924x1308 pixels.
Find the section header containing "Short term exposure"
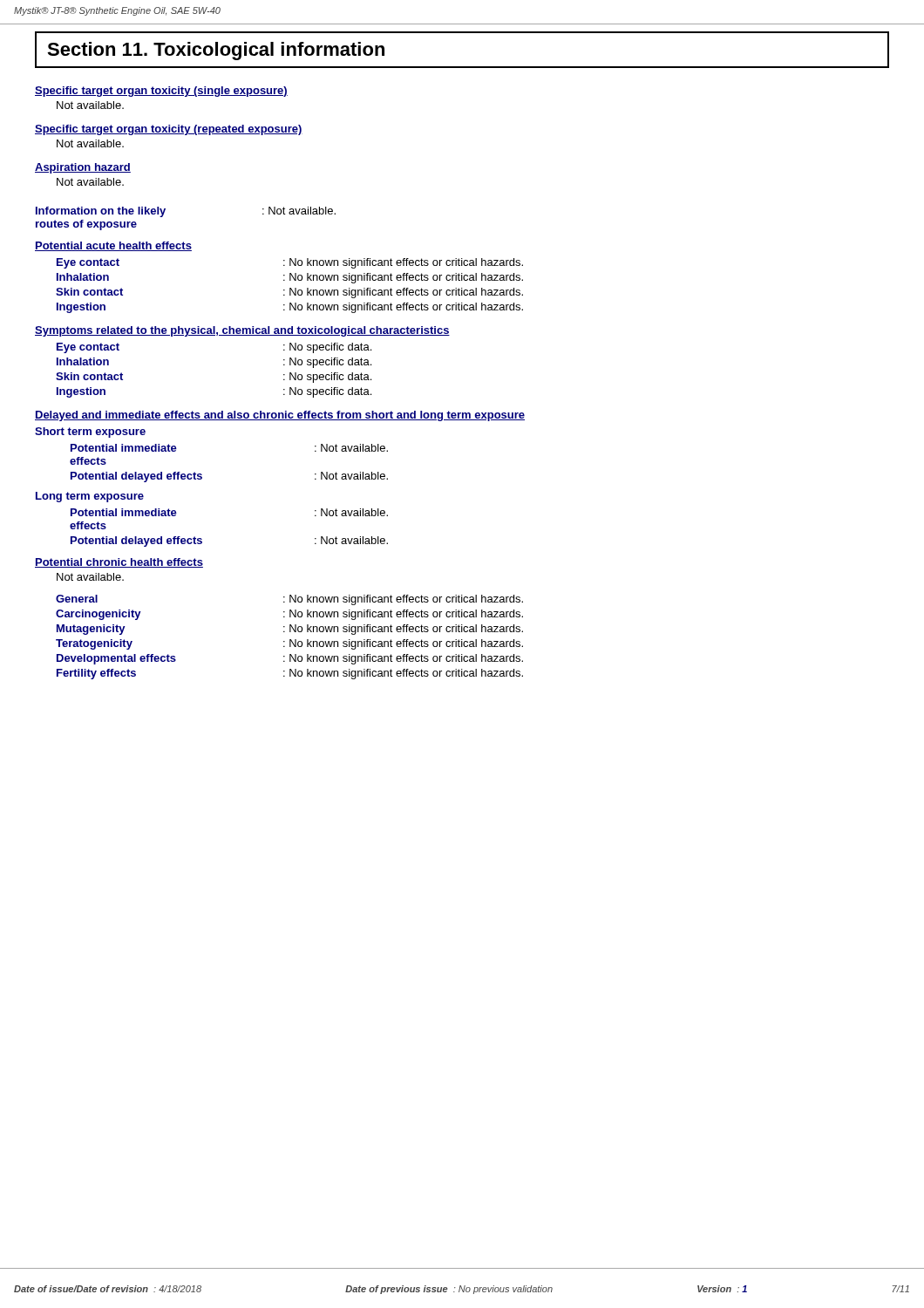[90, 431]
